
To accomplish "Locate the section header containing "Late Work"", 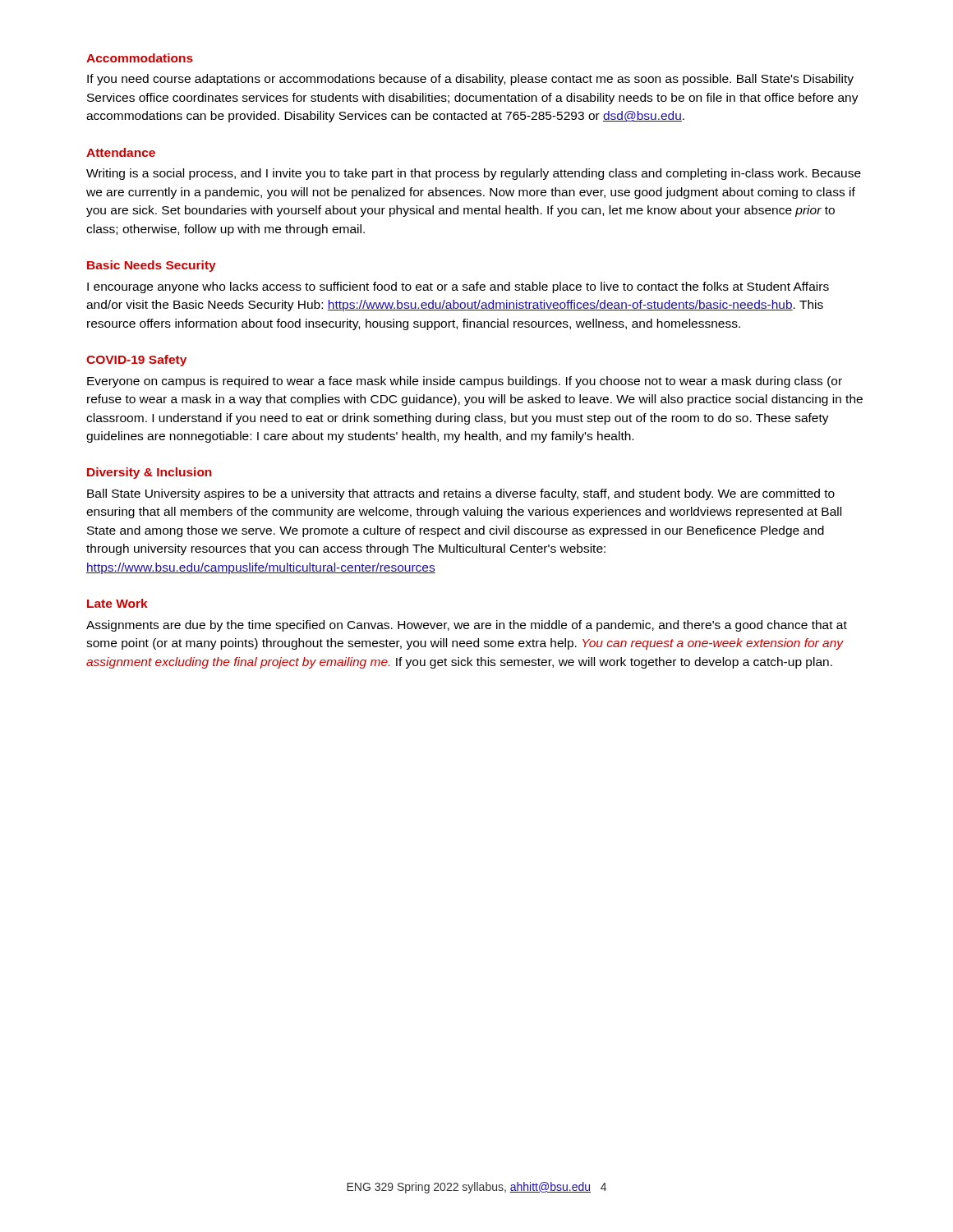I will pyautogui.click(x=117, y=603).
